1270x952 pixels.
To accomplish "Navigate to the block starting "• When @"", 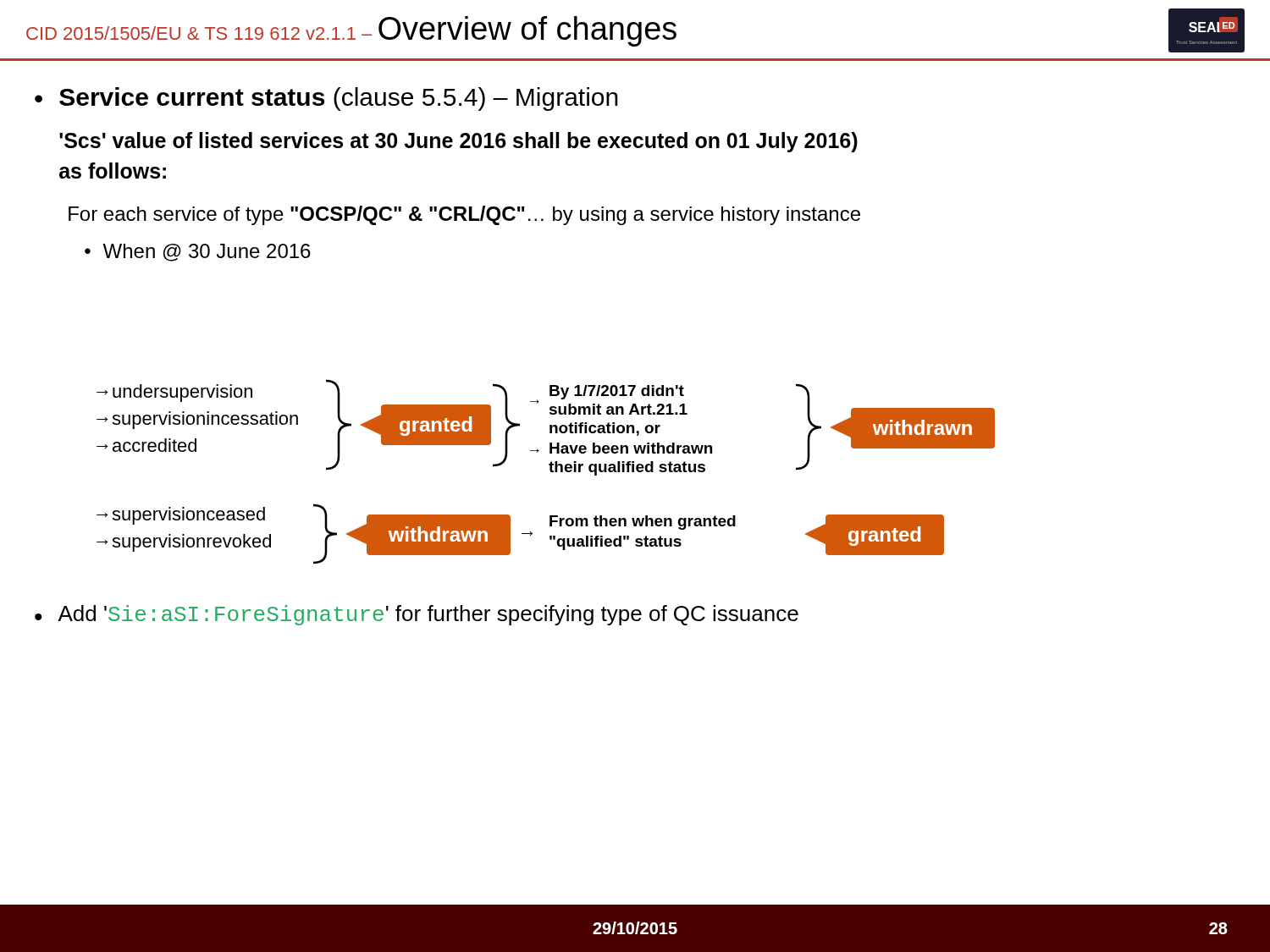I will click(x=198, y=251).
